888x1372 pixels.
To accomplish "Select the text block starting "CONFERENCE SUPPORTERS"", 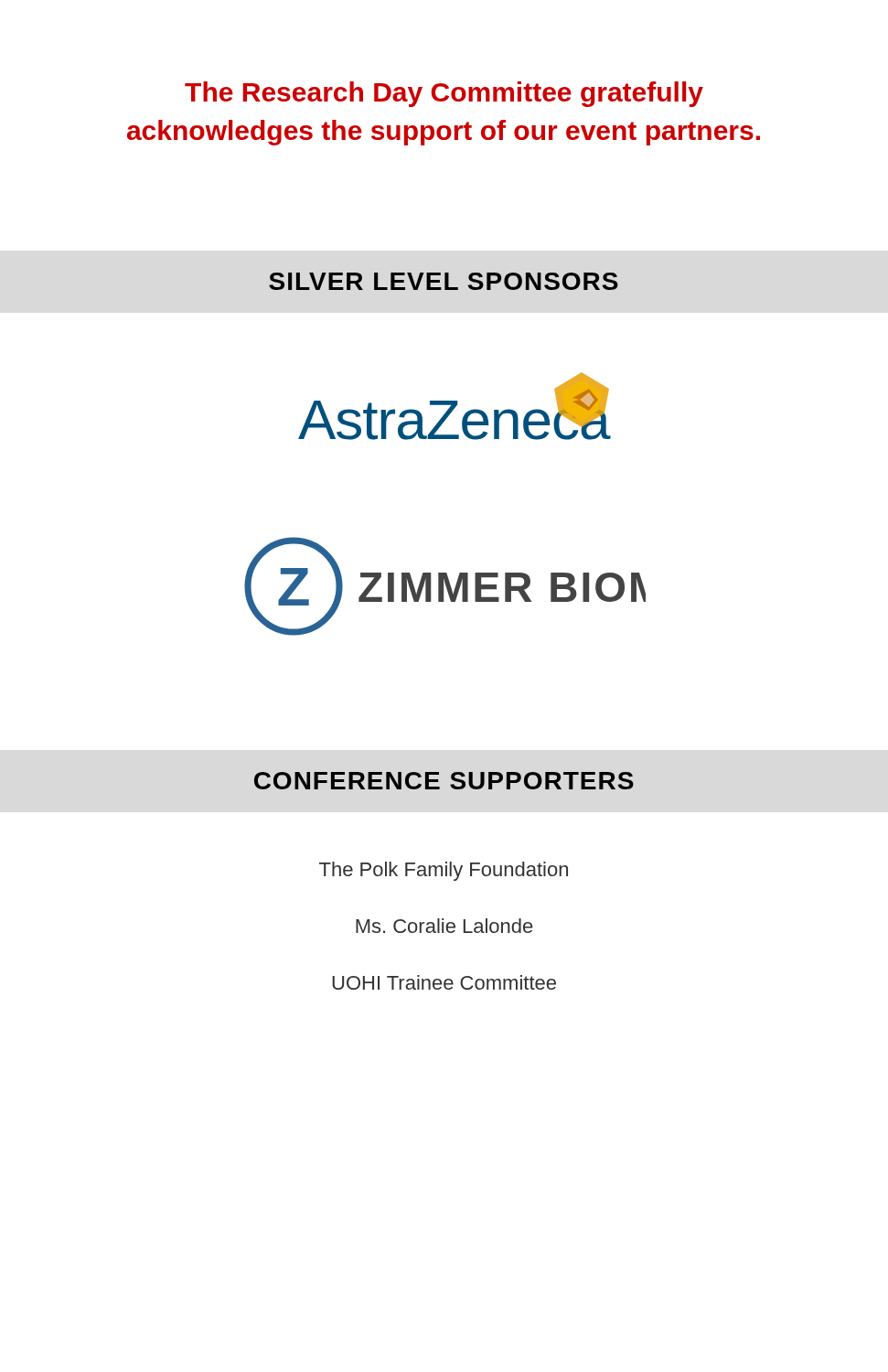I will coord(444,781).
